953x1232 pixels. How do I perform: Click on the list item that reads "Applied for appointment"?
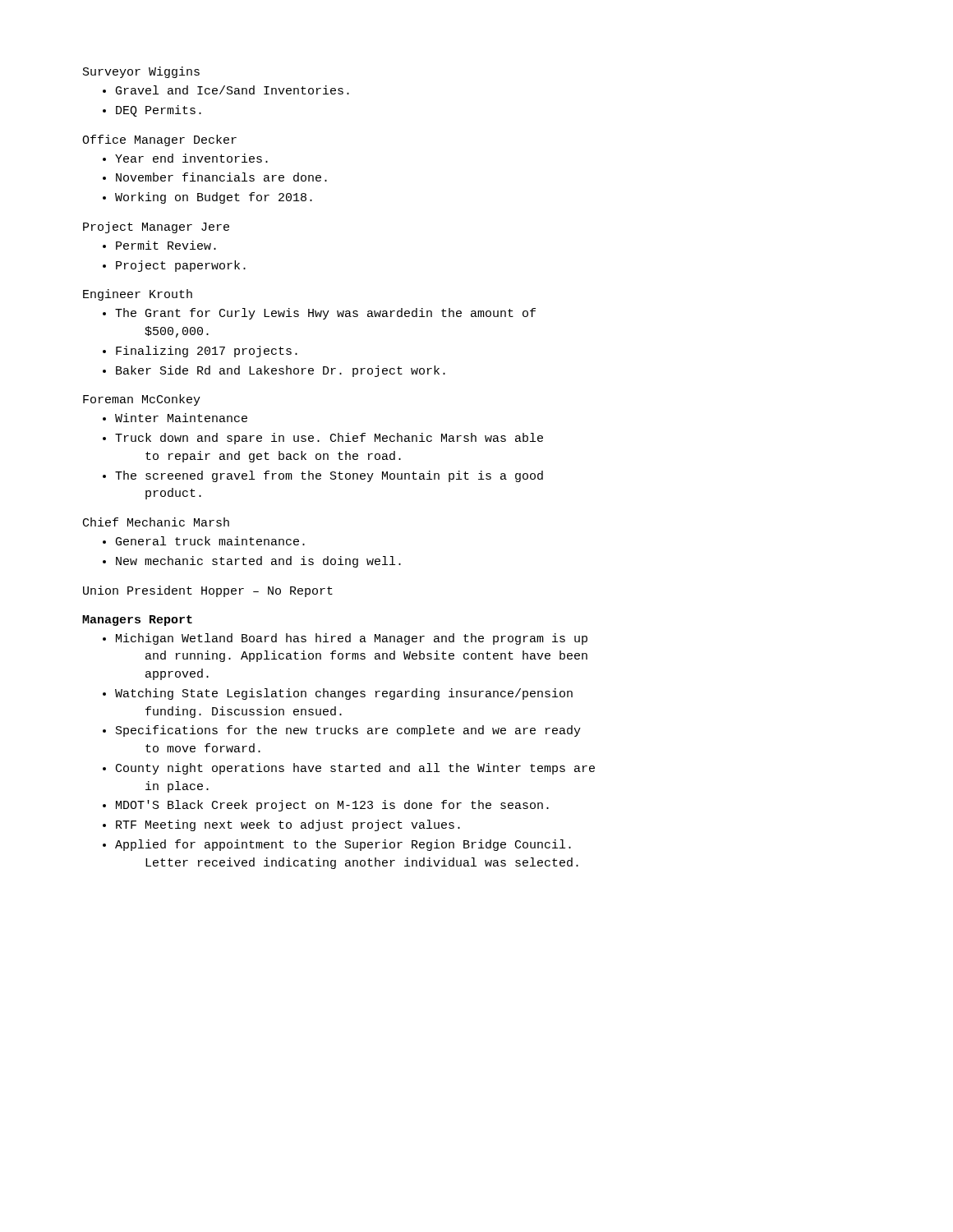coord(348,854)
